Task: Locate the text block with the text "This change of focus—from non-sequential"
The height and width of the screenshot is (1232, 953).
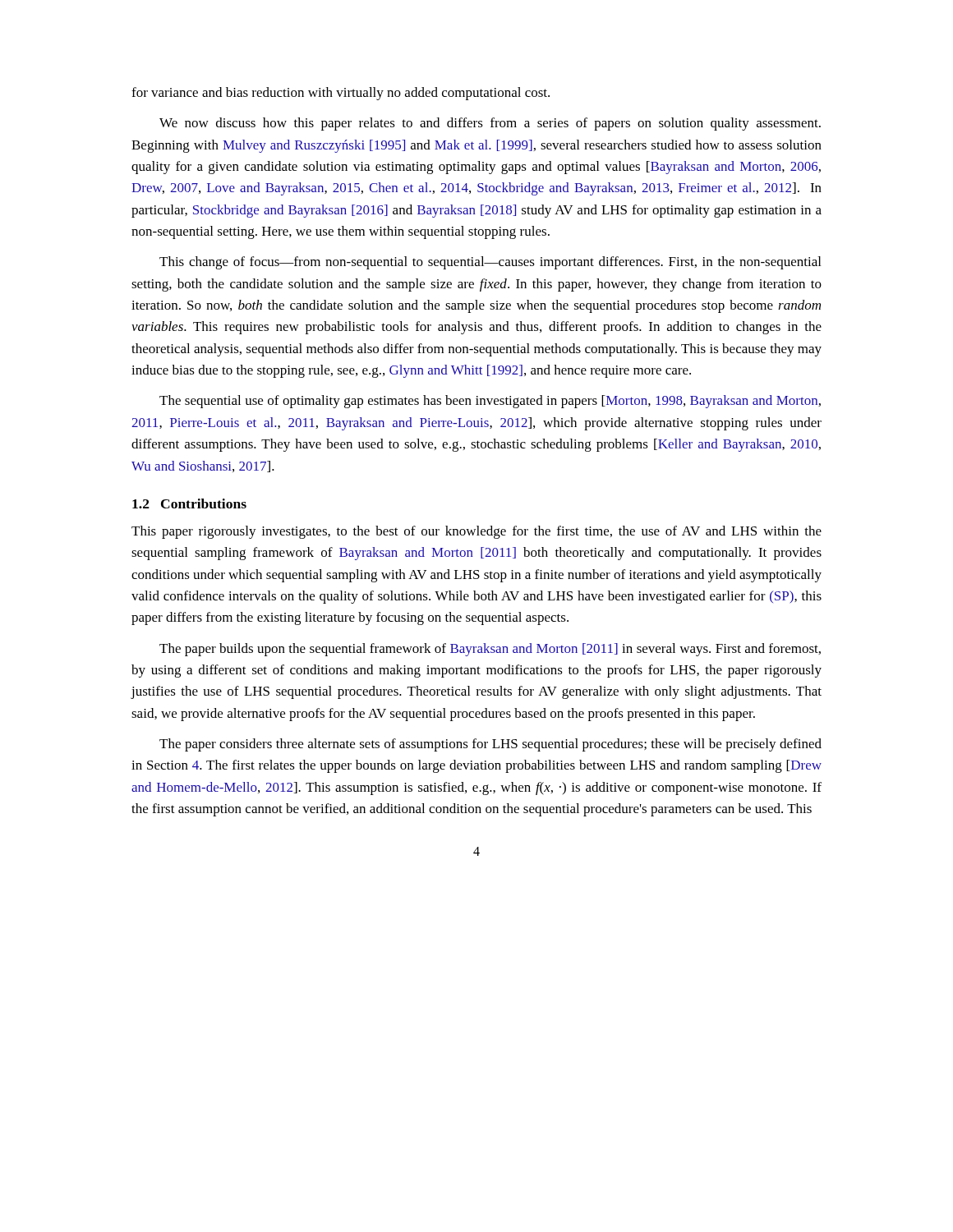Action: click(x=476, y=317)
